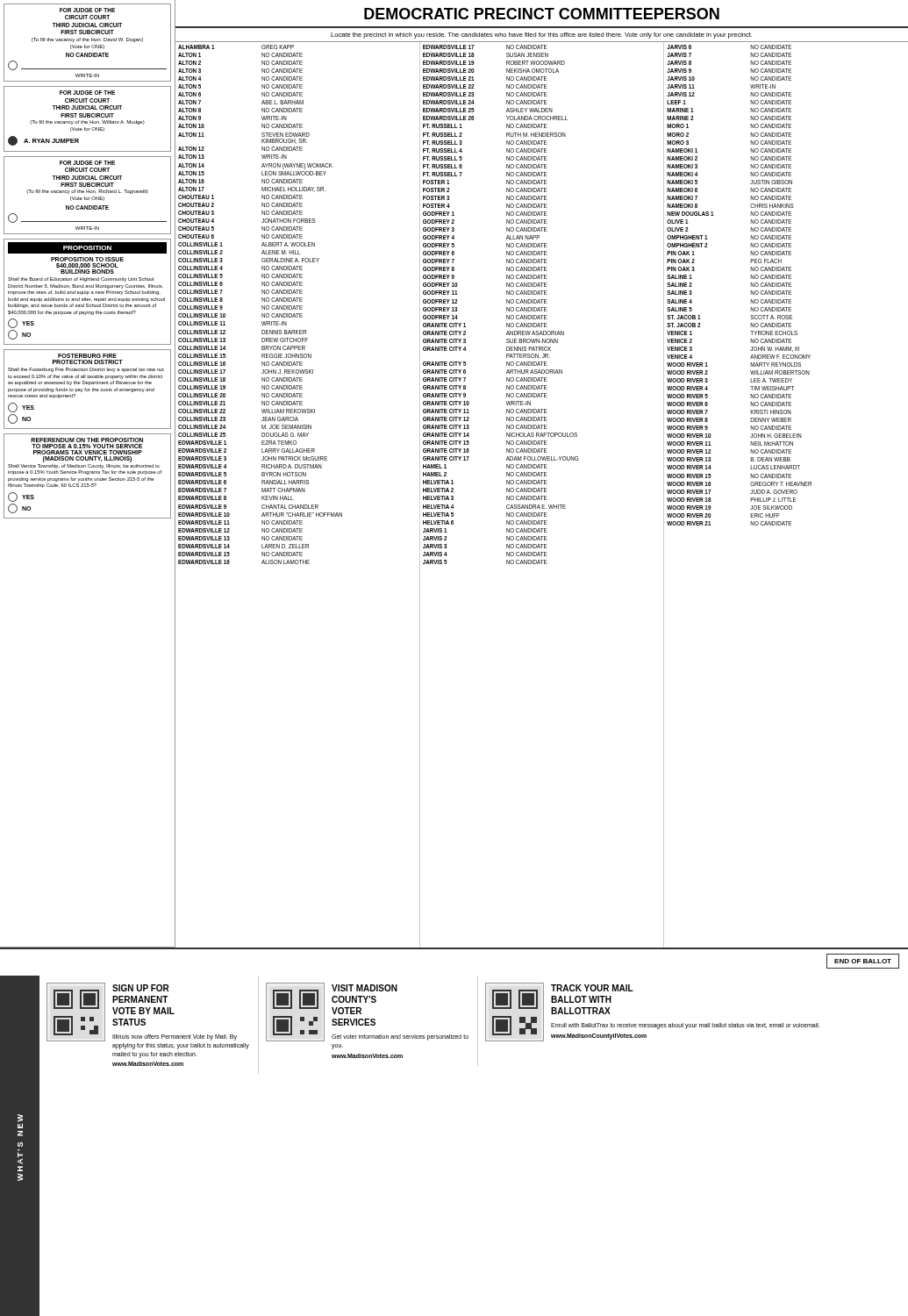This screenshot has height=1316, width=908.
Task: Find the section header that reads "REFERENDUM ON THE PROPOSITIONTO IMPOSE"
Action: (87, 475)
